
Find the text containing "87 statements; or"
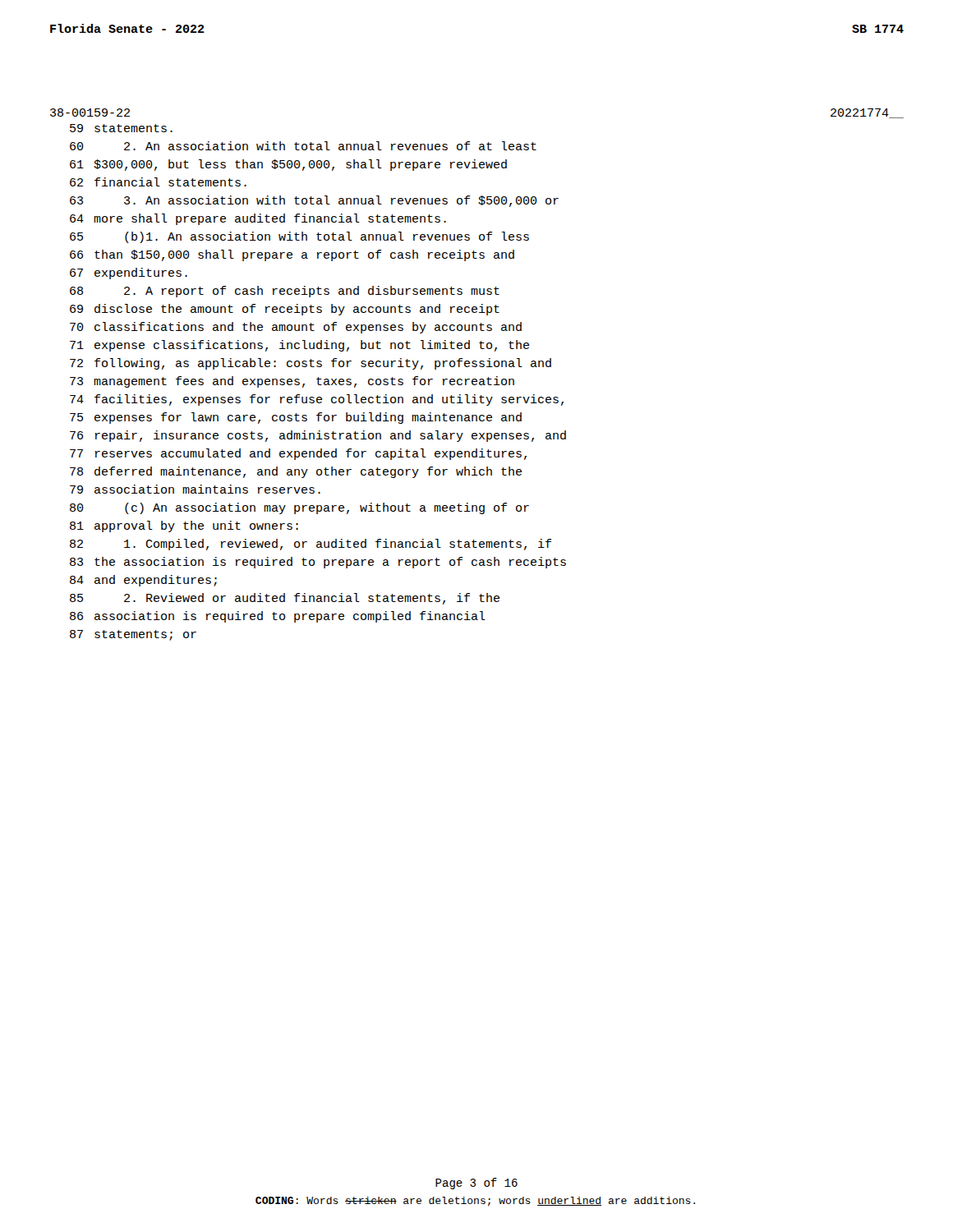(x=133, y=635)
